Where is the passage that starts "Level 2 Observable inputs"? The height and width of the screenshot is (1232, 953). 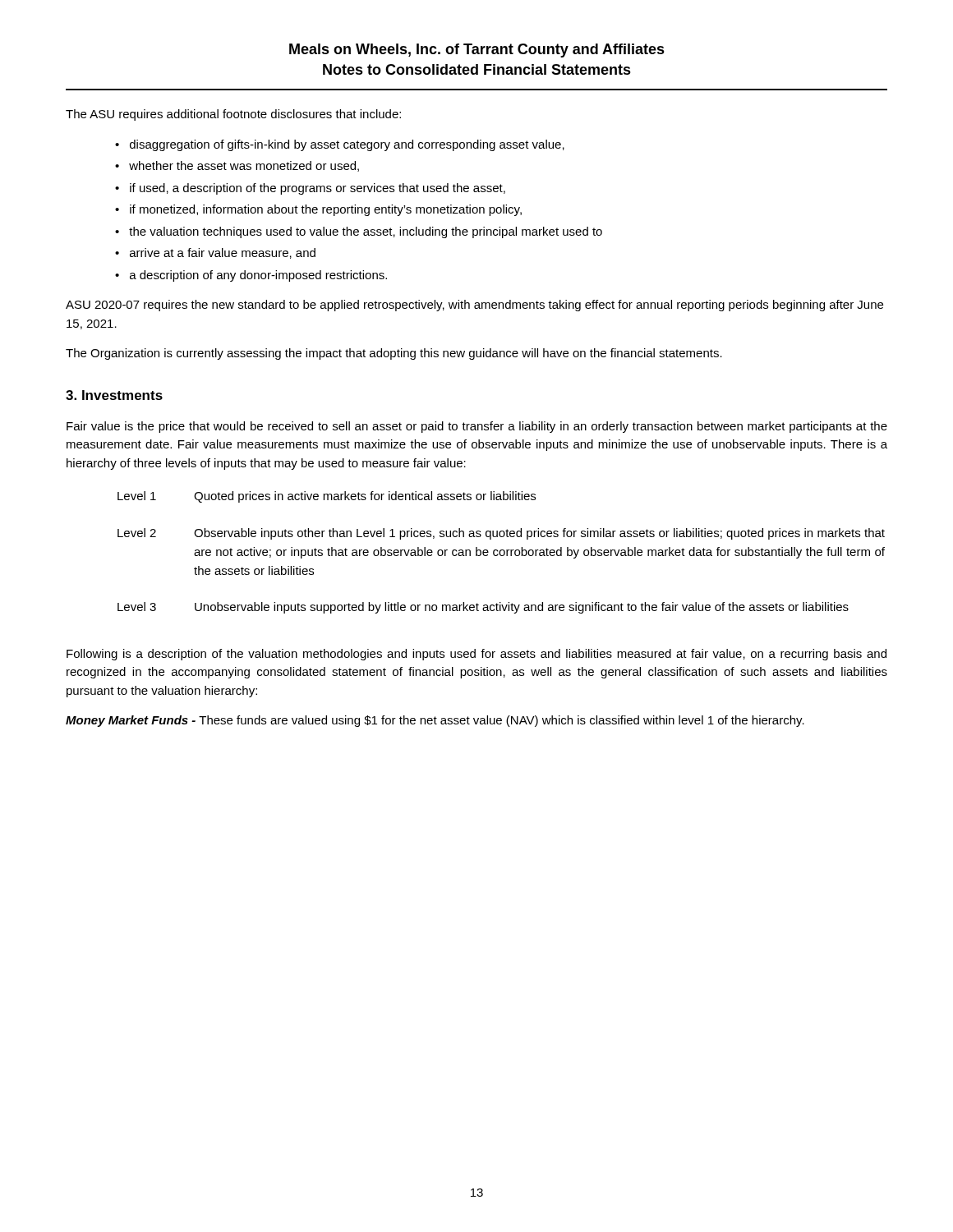476,559
